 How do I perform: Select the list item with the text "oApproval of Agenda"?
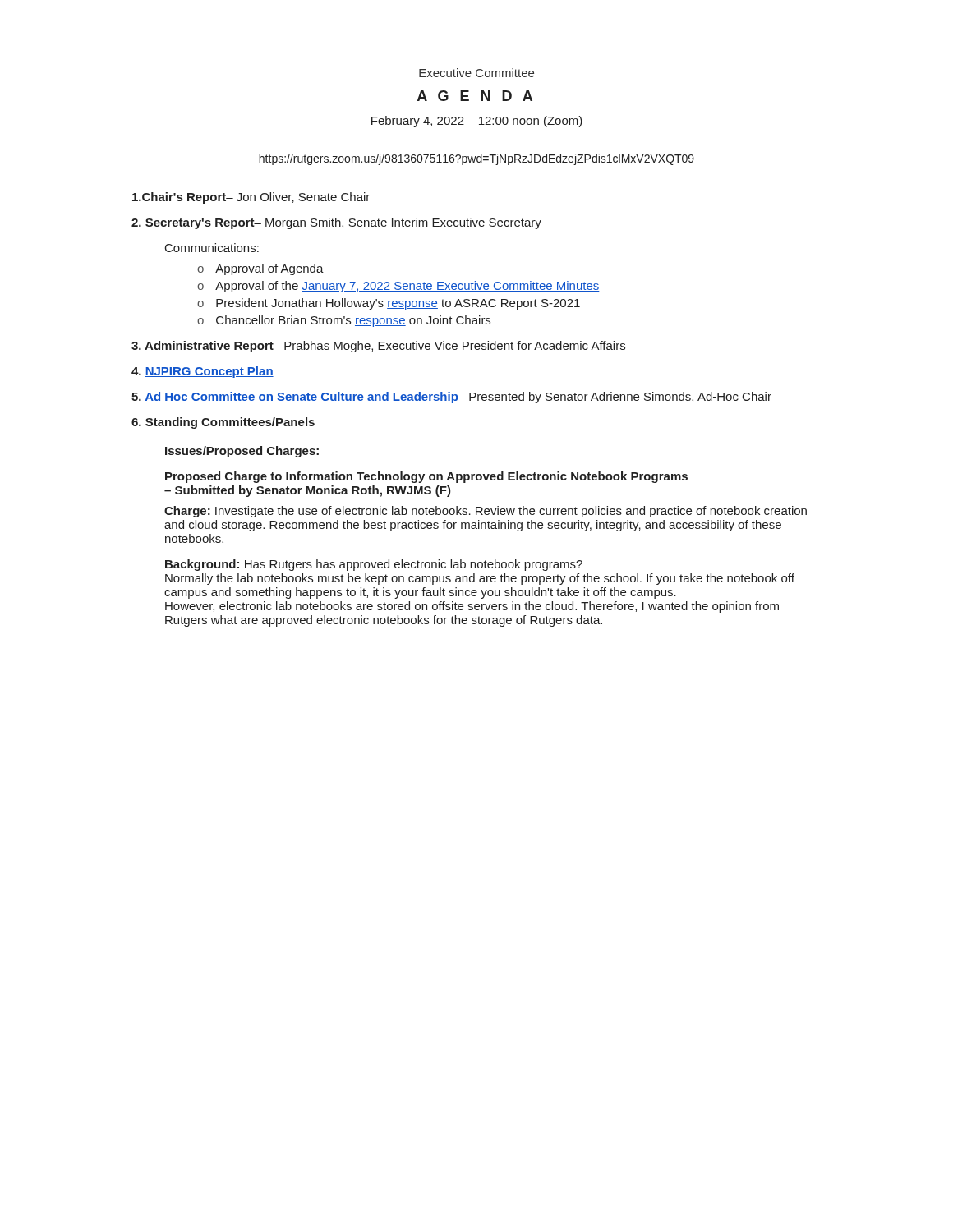pos(260,268)
